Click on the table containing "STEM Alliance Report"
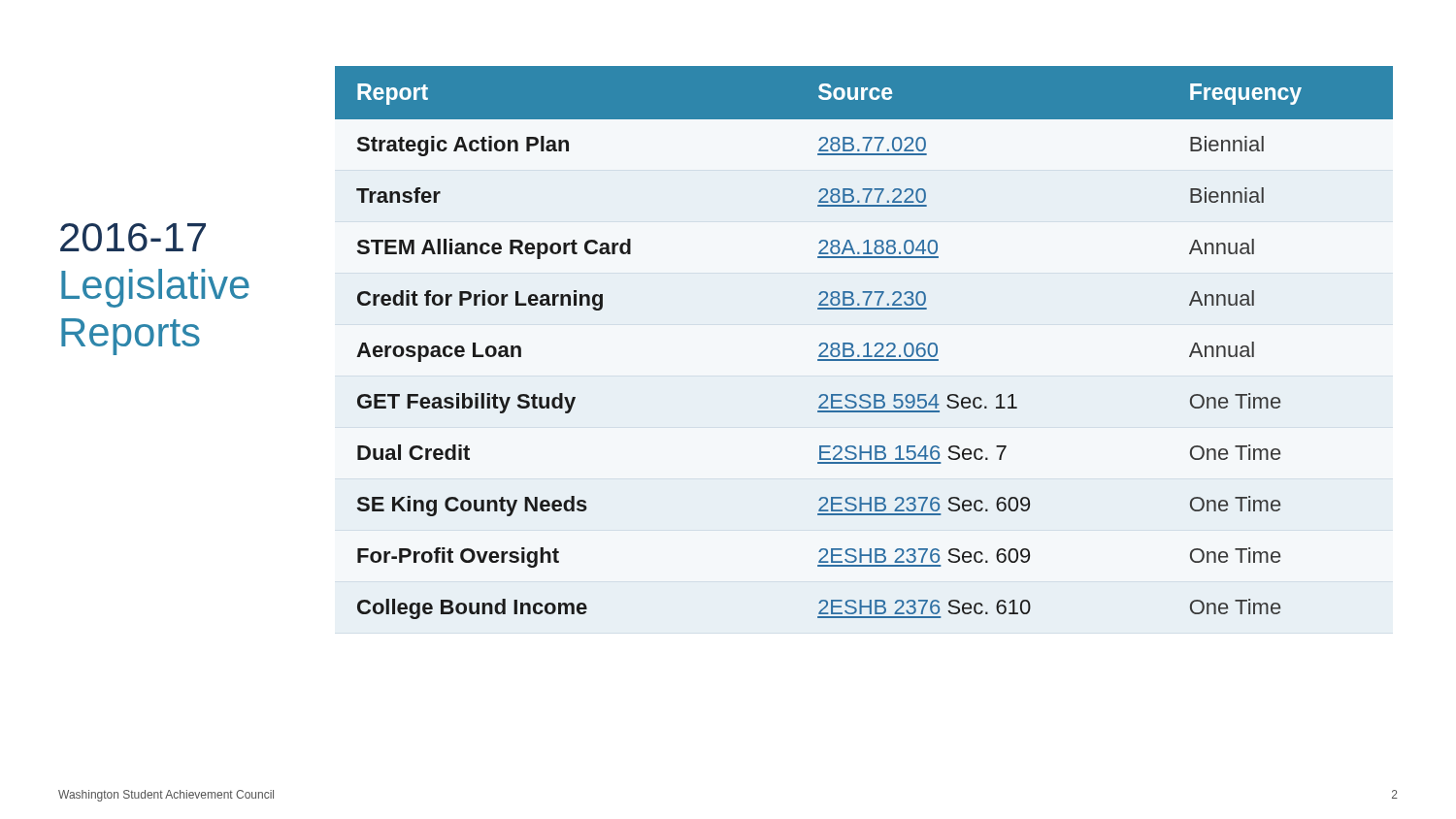Image resolution: width=1456 pixels, height=819 pixels. 864,350
